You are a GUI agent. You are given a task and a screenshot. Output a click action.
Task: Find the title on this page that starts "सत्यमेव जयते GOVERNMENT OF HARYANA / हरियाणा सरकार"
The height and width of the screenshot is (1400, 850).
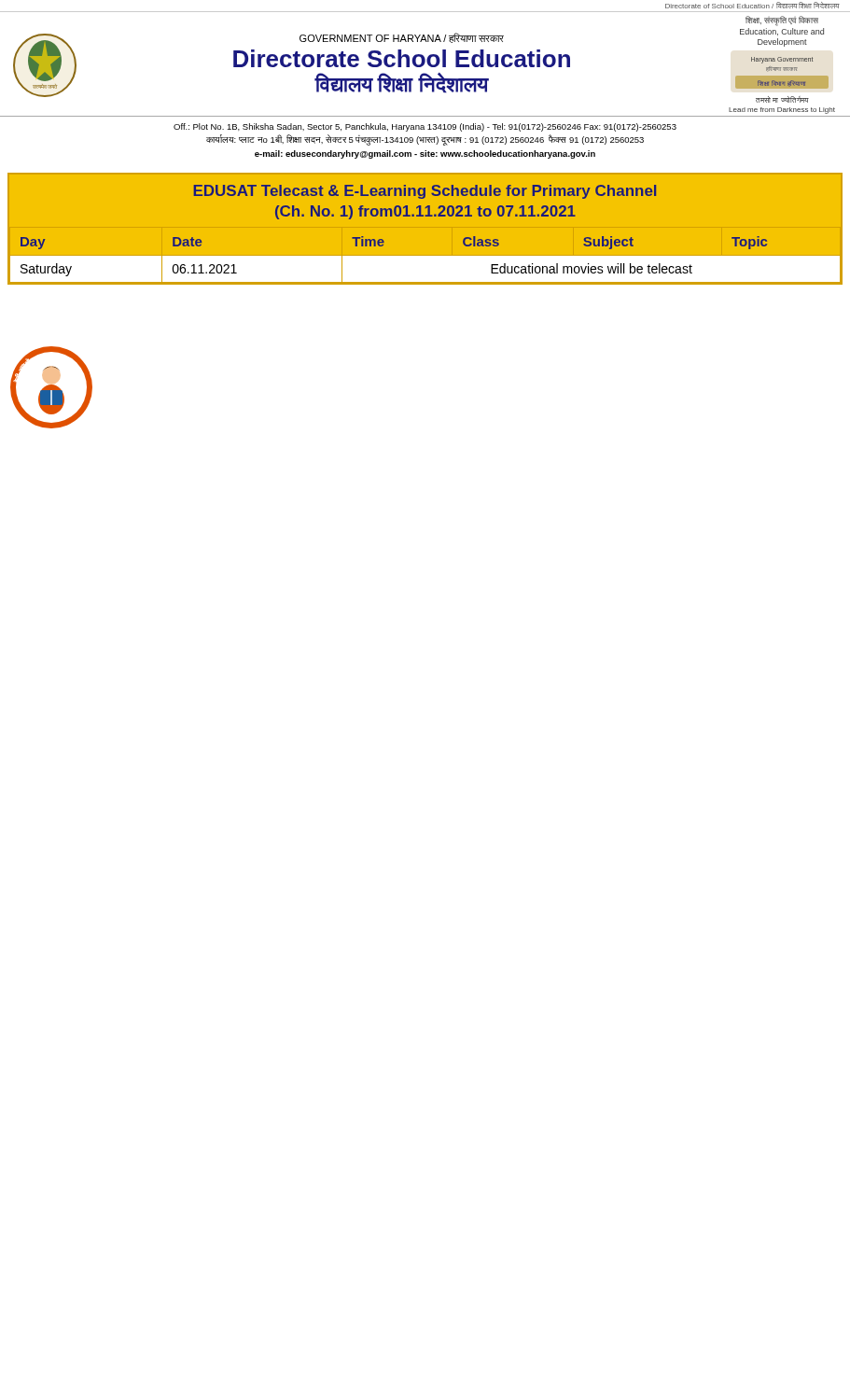click(x=425, y=65)
